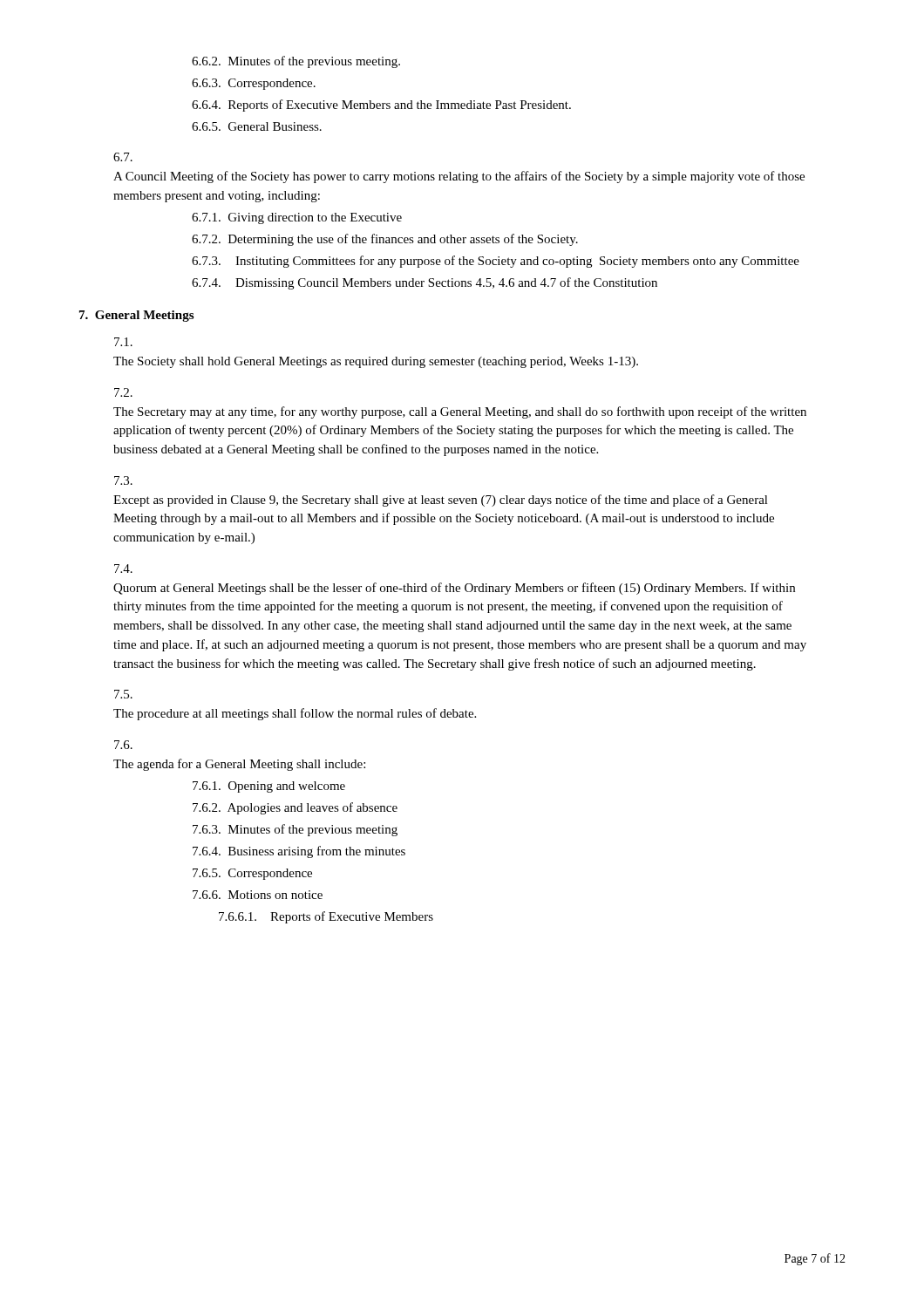Click on the list item that reads "6.7.3.Instituting Committees for"

point(519,261)
